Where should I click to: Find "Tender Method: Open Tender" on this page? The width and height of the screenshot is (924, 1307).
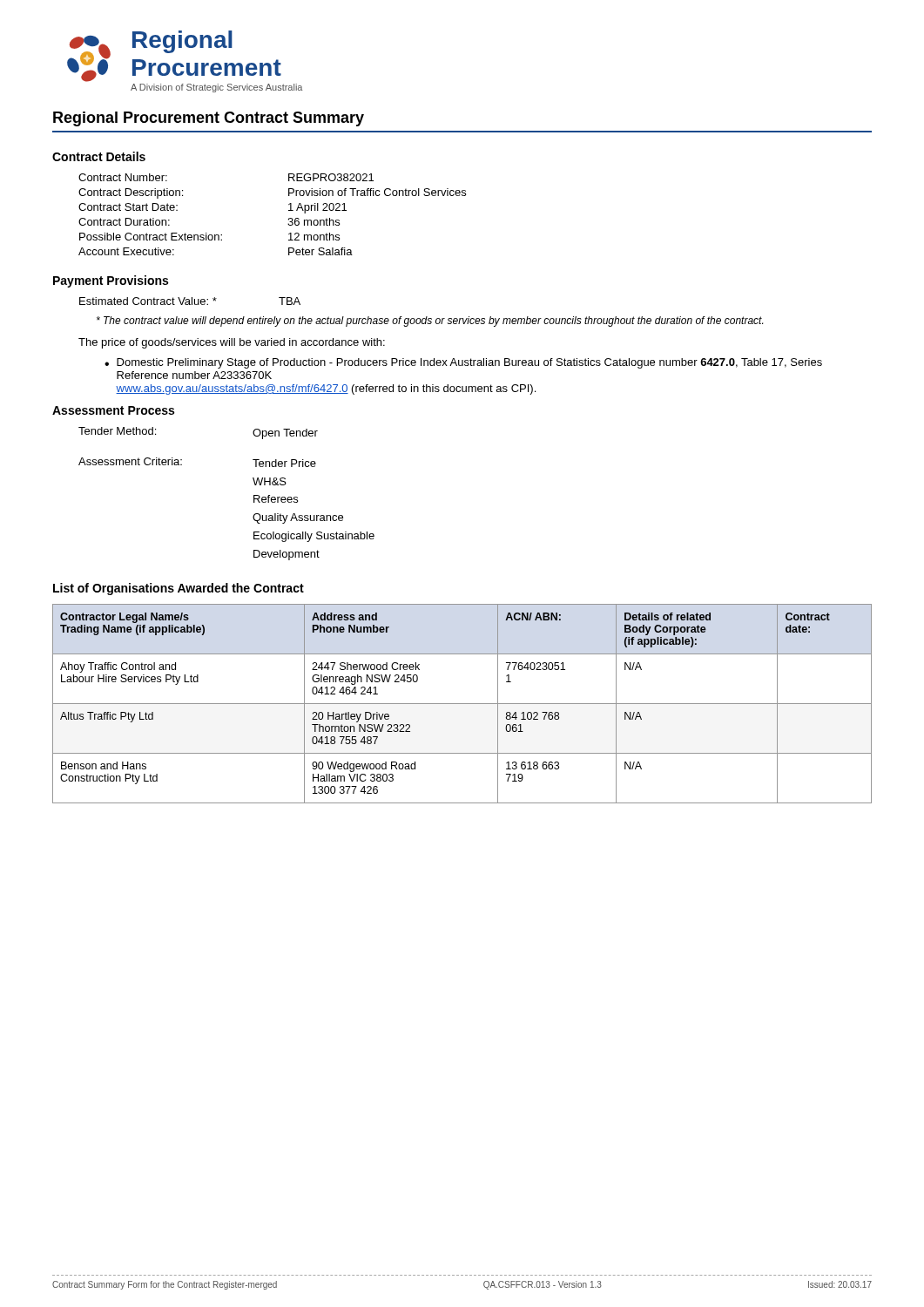tap(121, 433)
